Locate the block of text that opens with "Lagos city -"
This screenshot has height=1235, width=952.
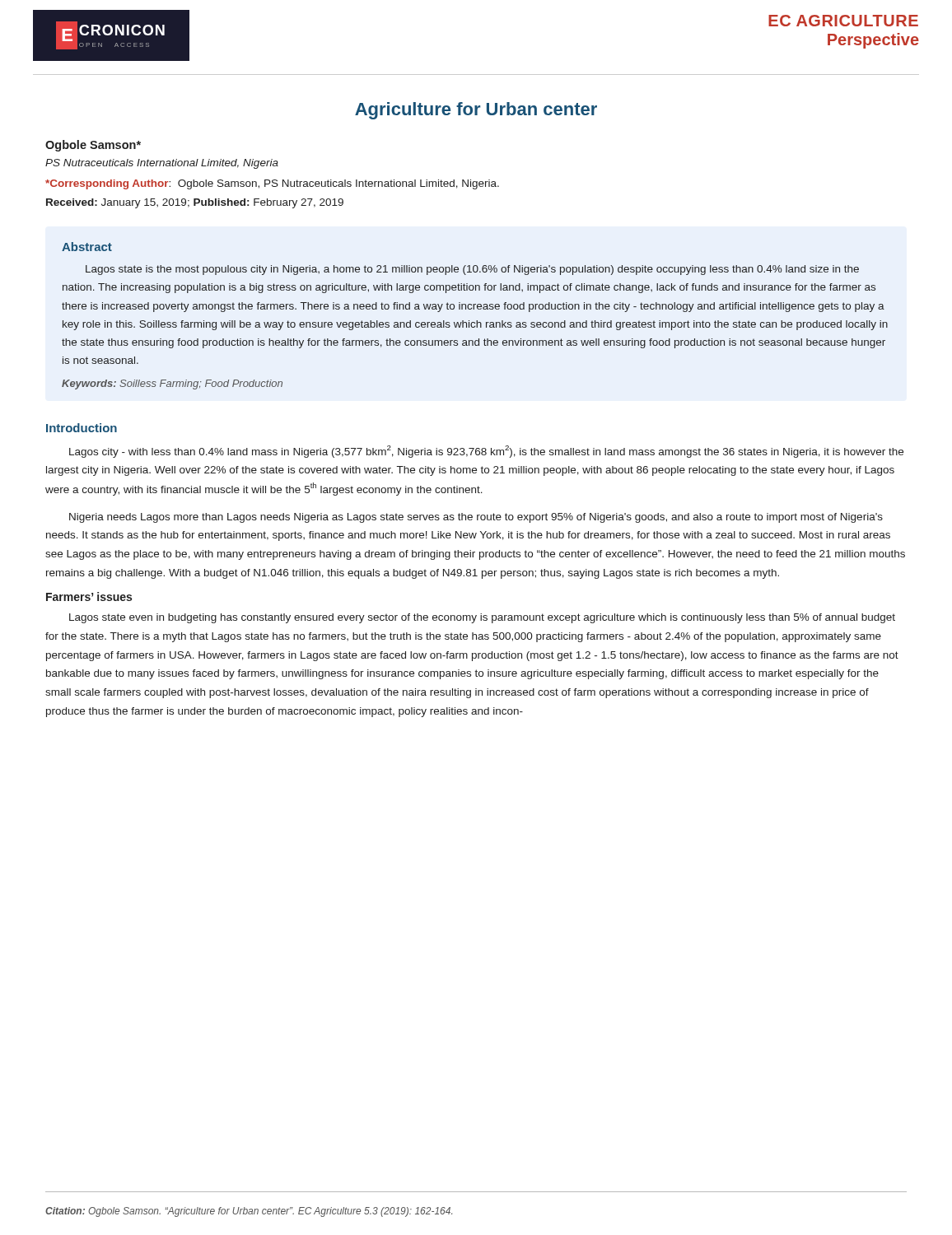(x=475, y=469)
